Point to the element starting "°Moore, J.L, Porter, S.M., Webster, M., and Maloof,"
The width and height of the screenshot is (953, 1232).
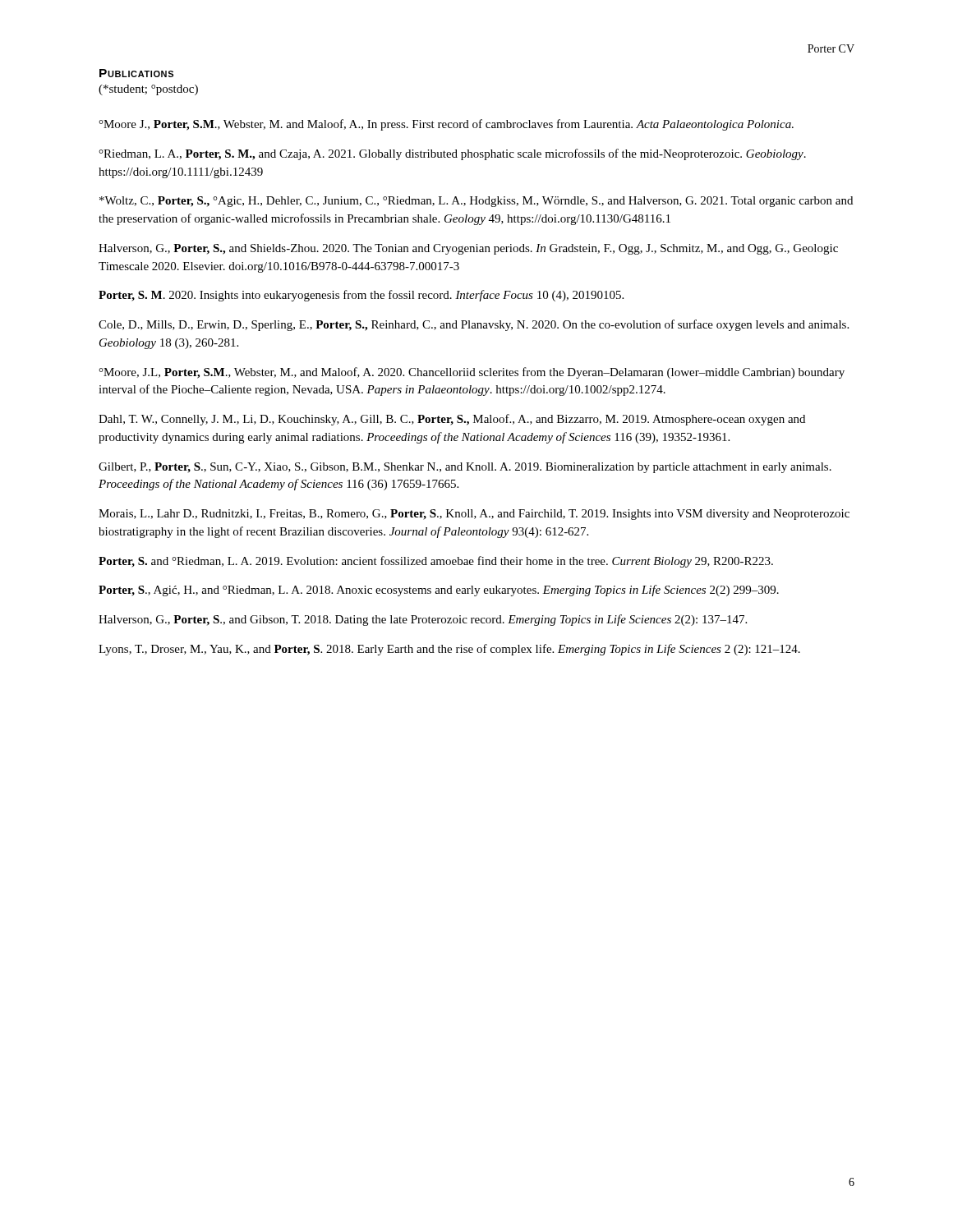tap(472, 381)
